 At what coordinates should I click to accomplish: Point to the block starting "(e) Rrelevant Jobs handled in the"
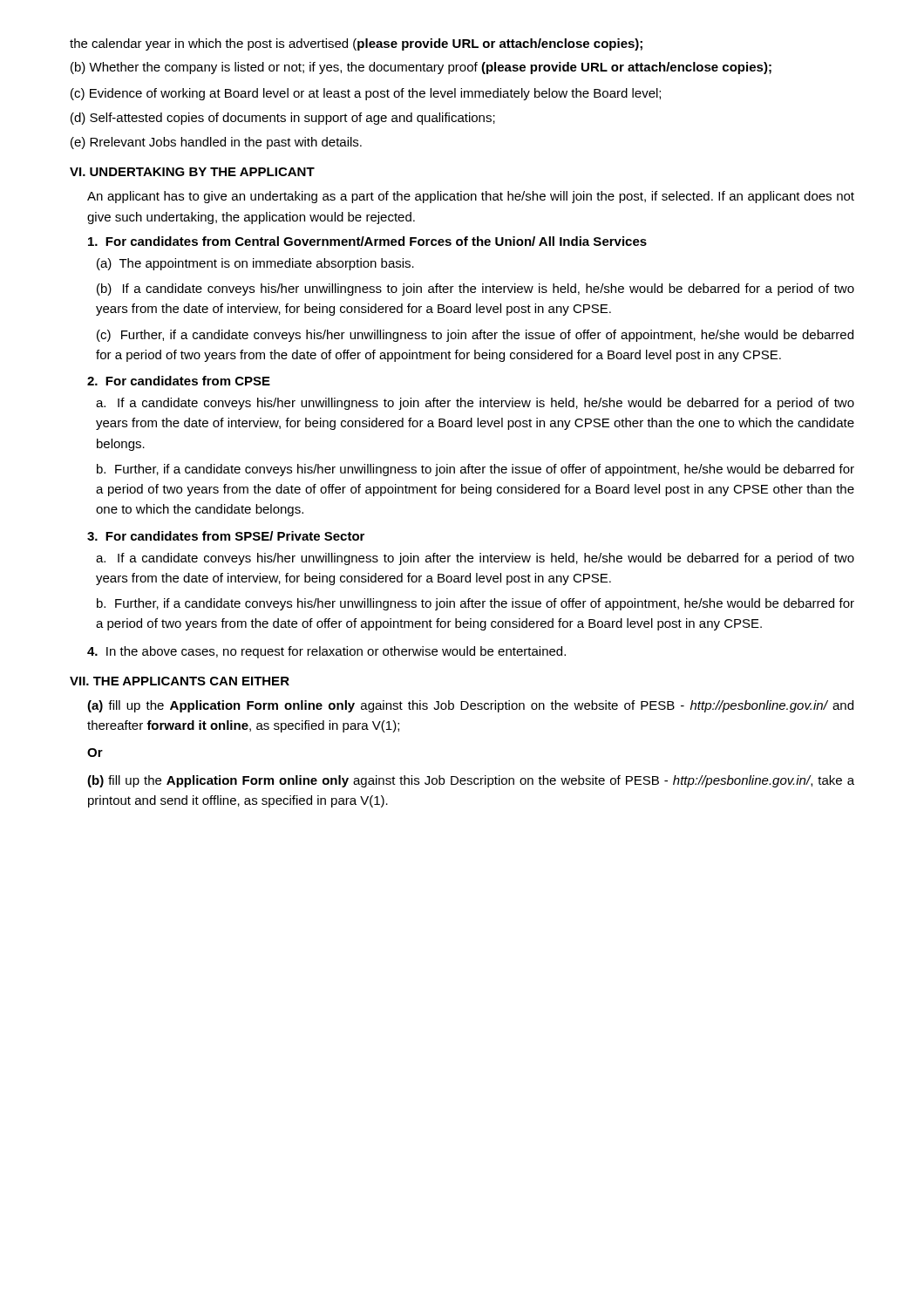pyautogui.click(x=216, y=142)
